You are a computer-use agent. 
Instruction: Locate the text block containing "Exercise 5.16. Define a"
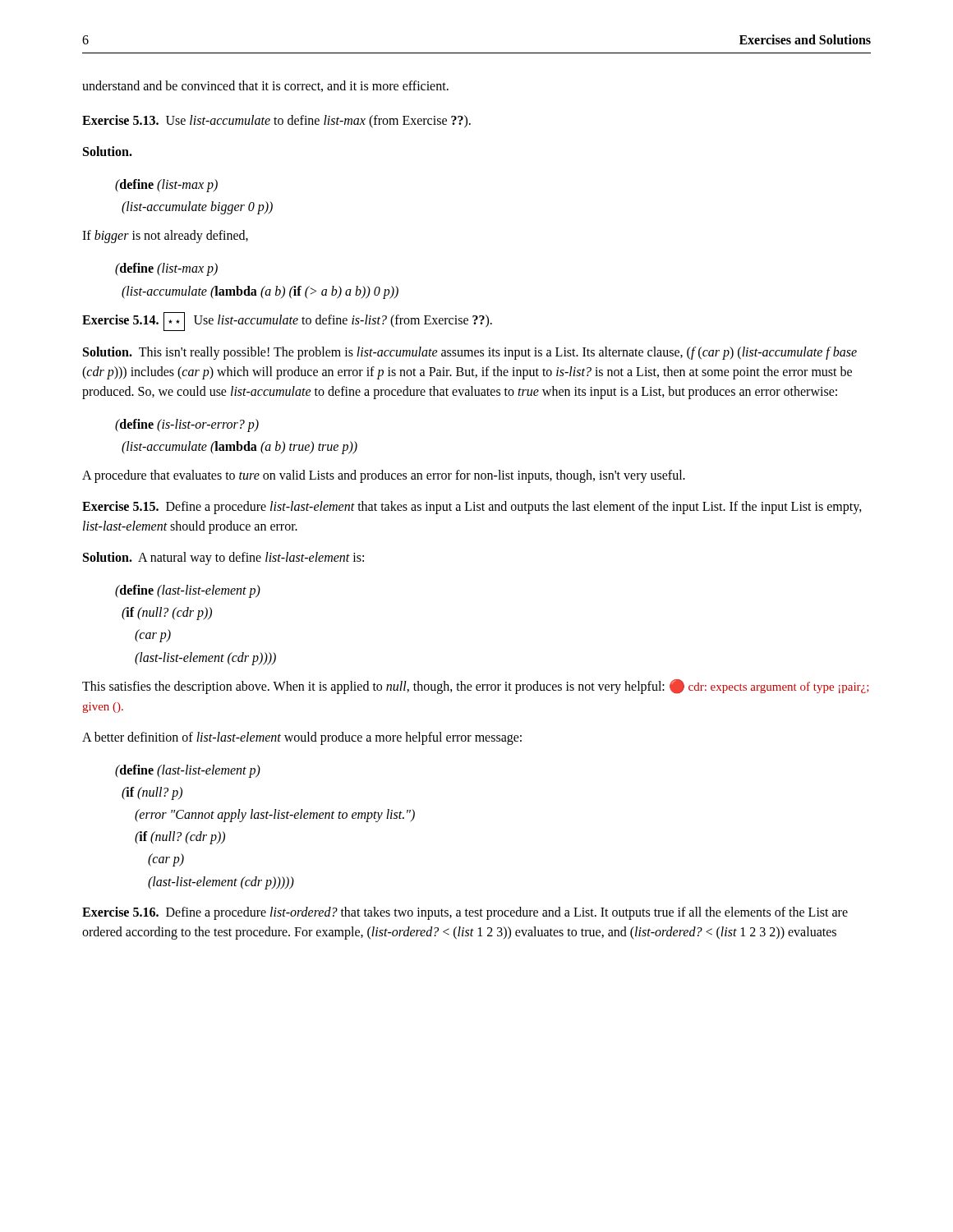(476, 922)
